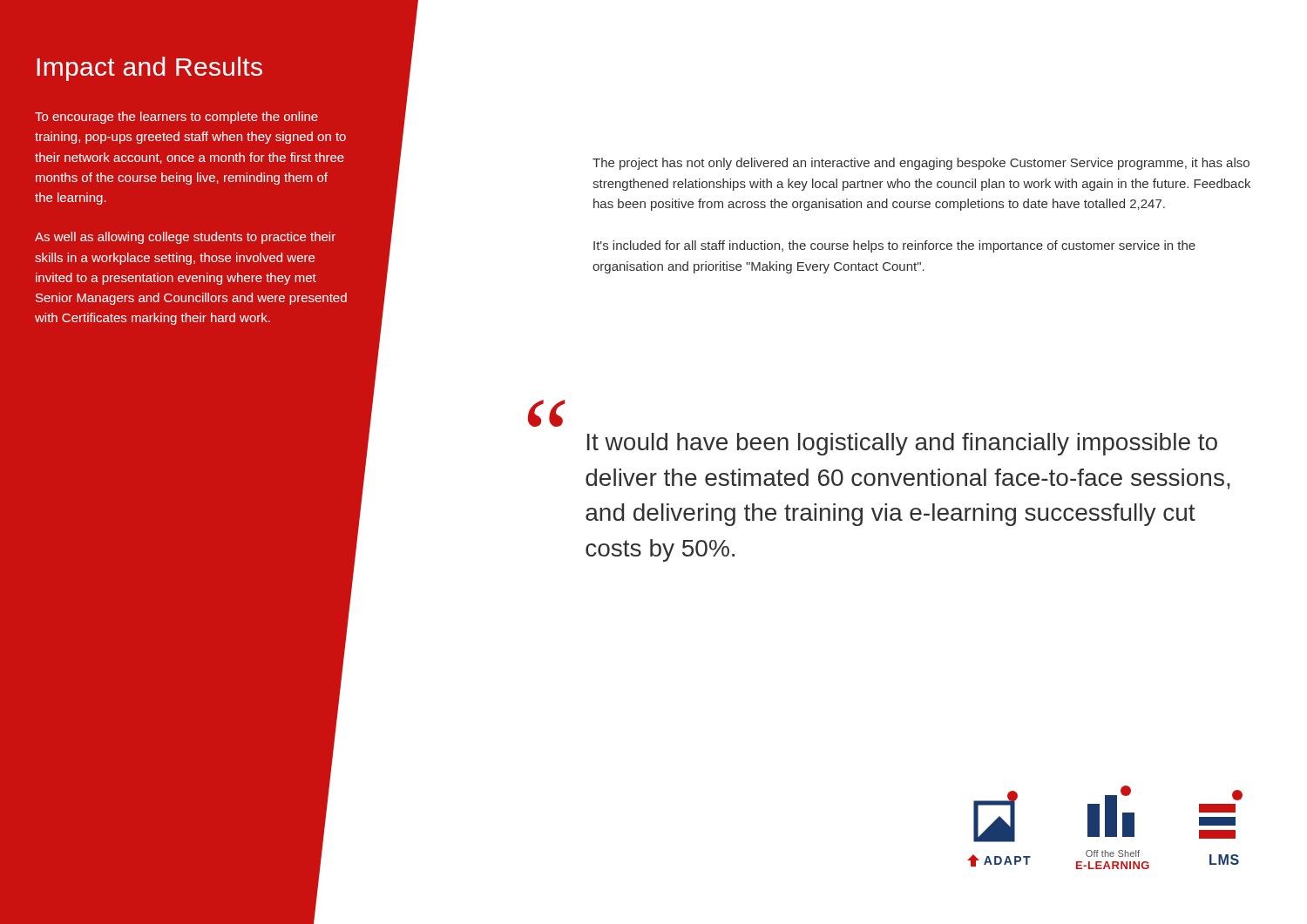Select the text block containing "To encourage the learners to complete the"
Image resolution: width=1307 pixels, height=924 pixels.
coord(192,157)
